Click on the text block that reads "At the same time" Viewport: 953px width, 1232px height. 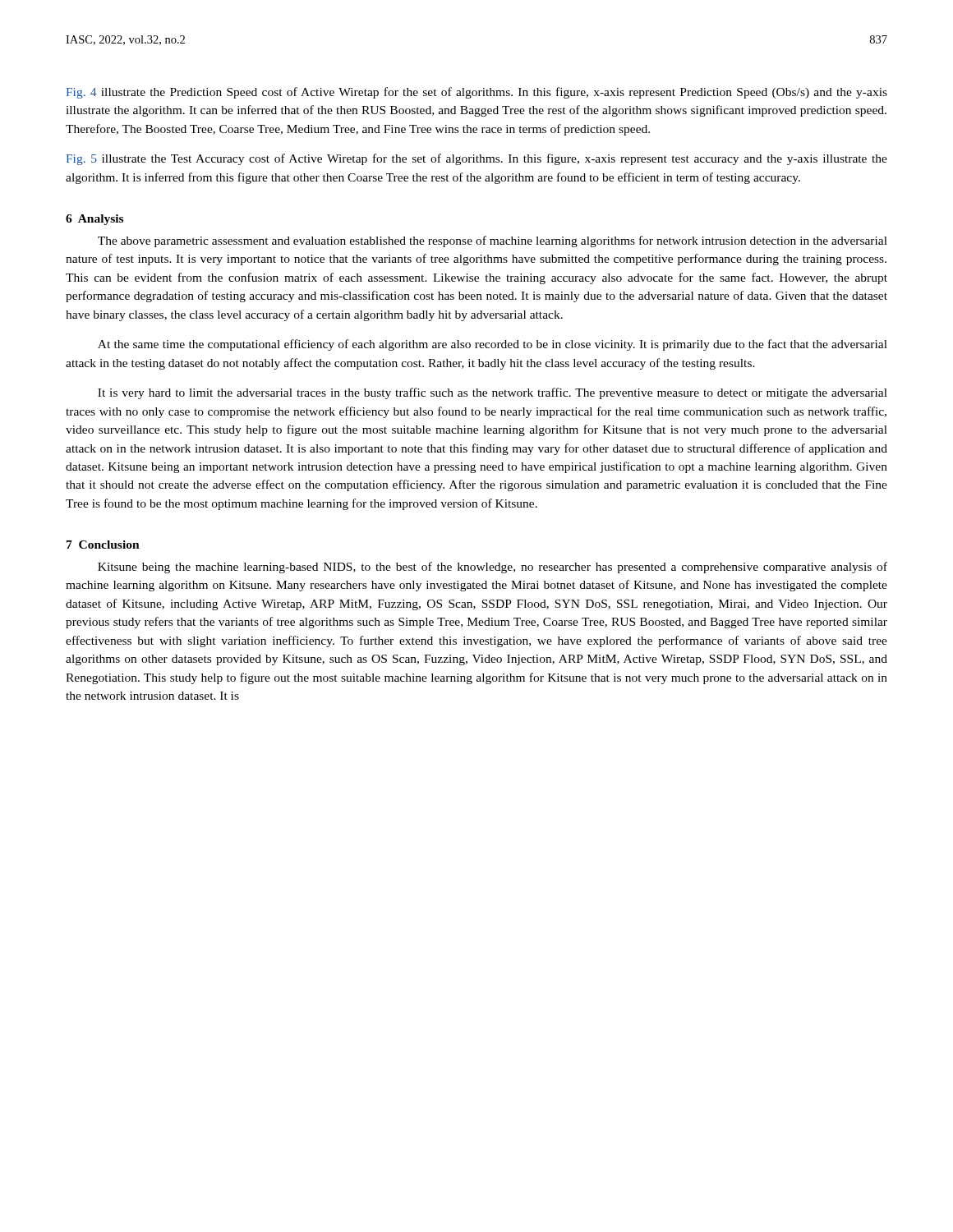click(476, 354)
